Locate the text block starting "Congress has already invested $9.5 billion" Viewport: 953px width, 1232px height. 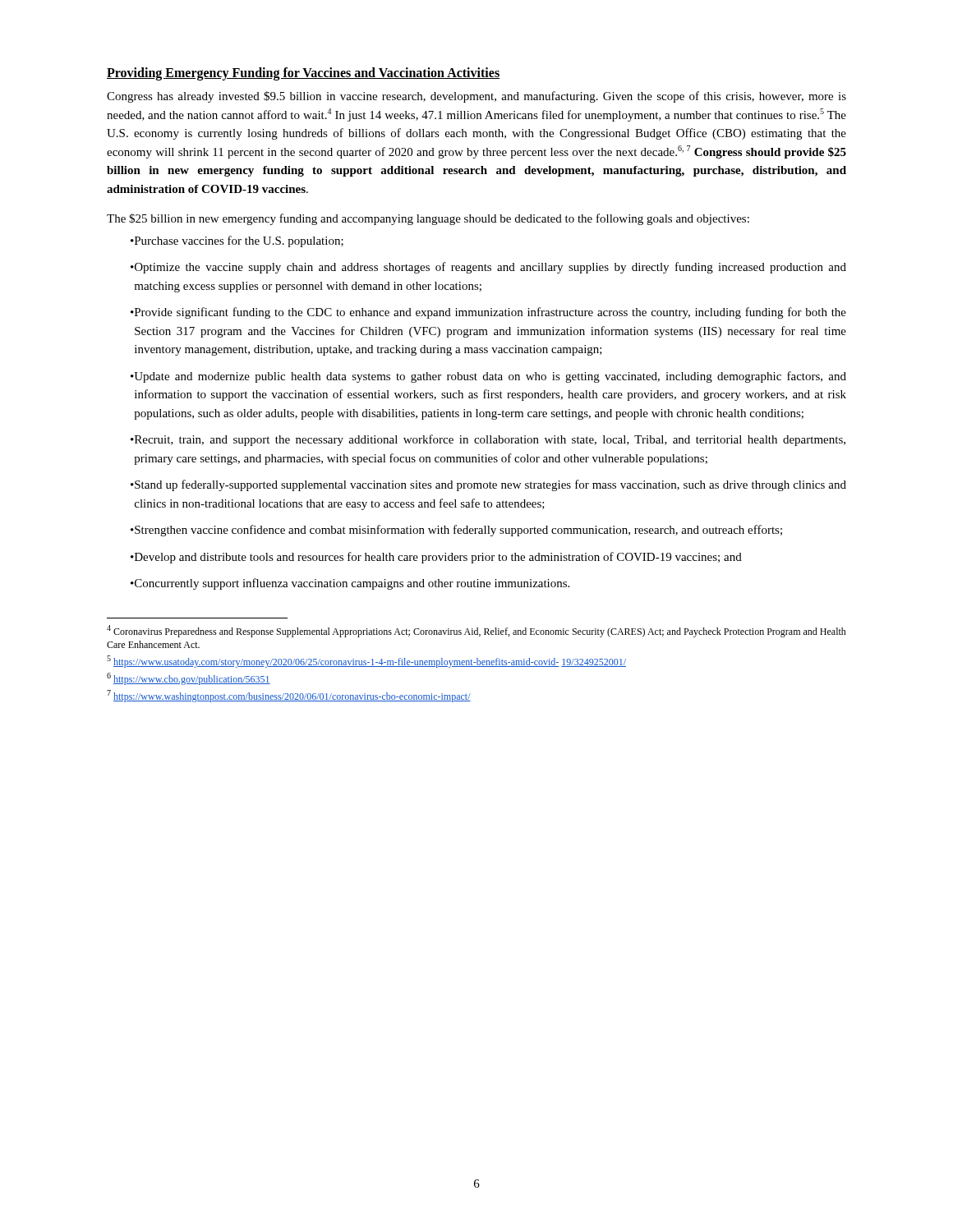click(476, 142)
